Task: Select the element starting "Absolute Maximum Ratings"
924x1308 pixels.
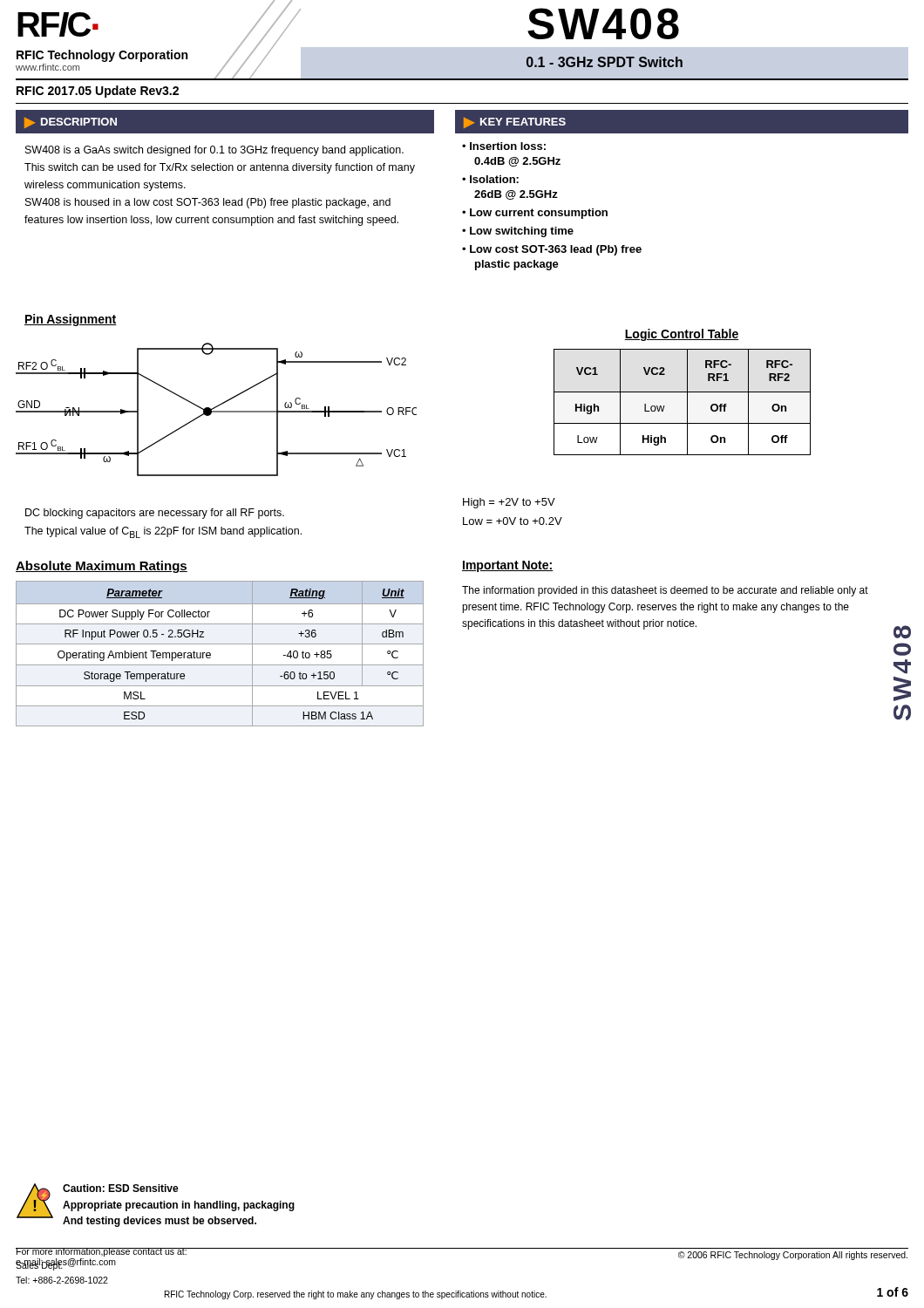Action: pos(101,566)
